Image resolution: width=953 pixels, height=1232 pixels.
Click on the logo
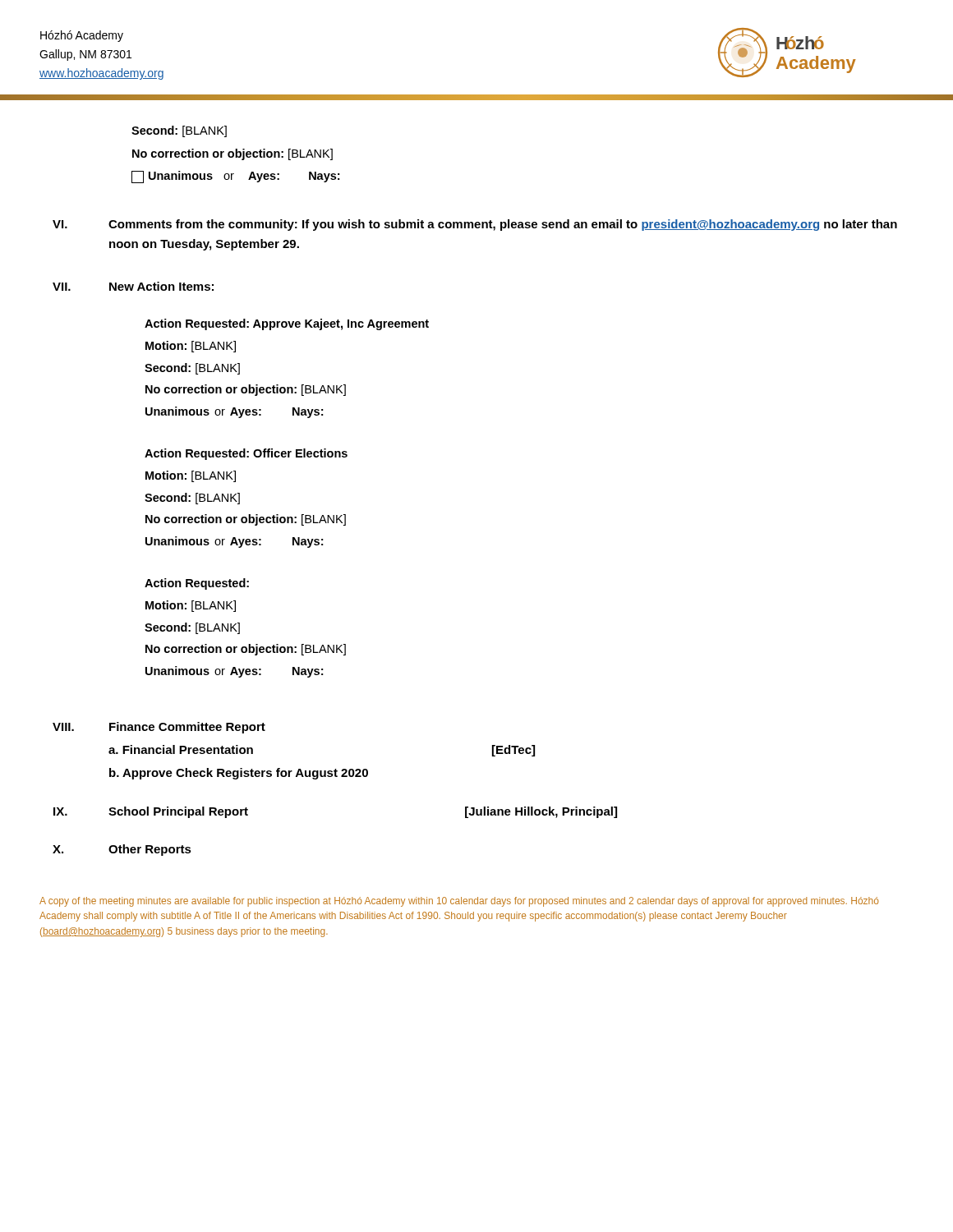click(x=815, y=53)
